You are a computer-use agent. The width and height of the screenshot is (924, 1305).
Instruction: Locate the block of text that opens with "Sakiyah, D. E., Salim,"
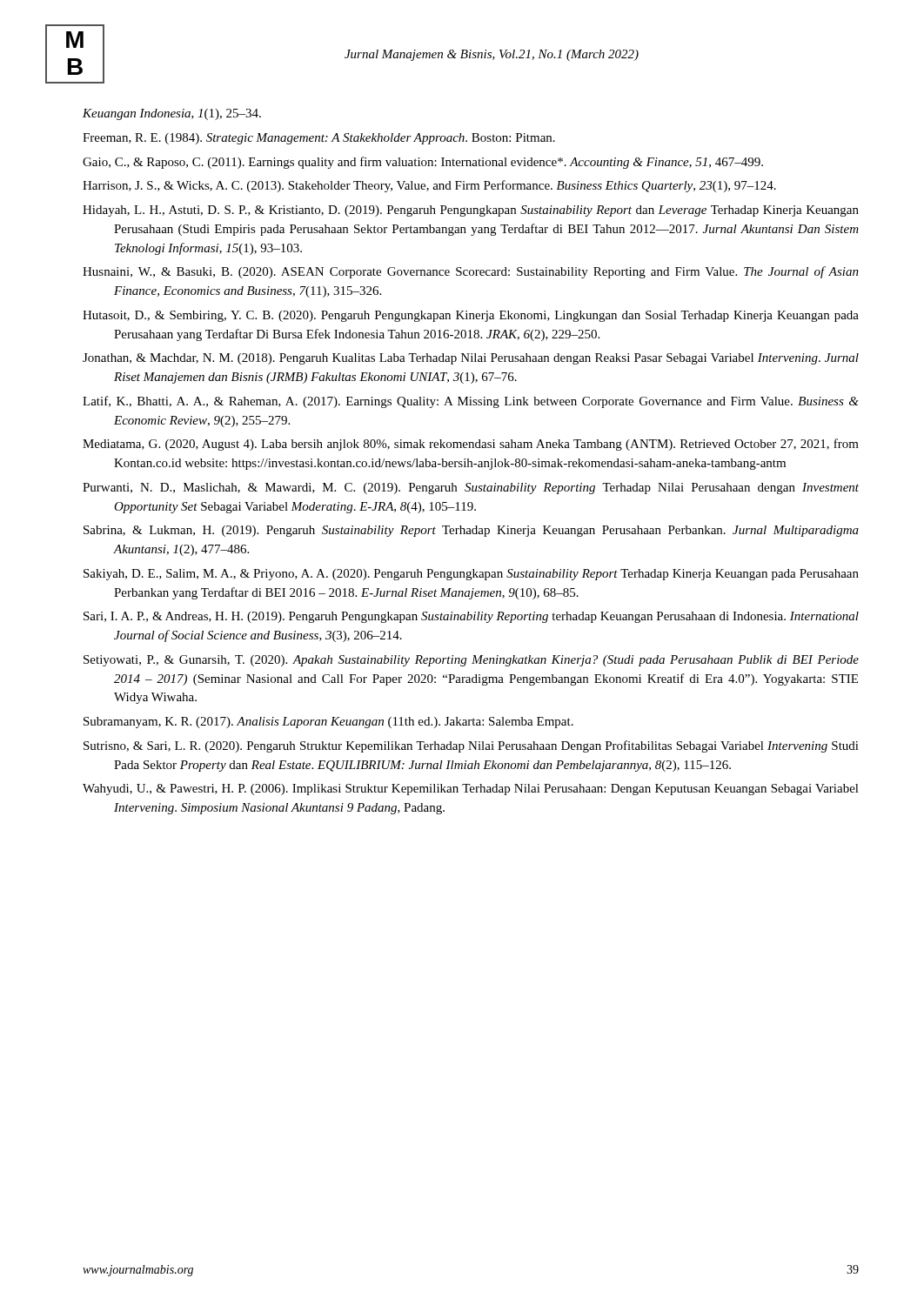[471, 583]
